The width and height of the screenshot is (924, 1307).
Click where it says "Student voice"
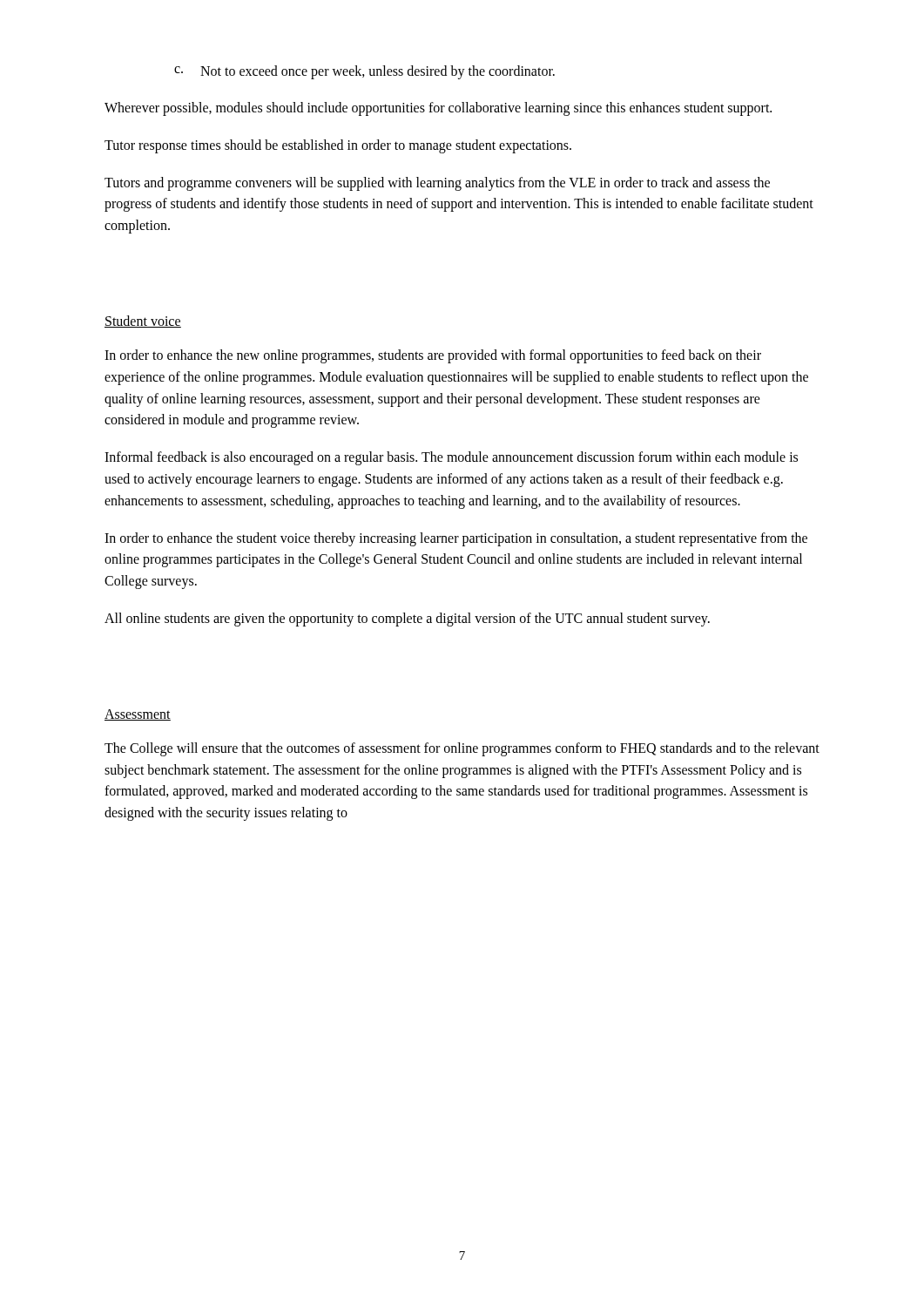point(143,321)
